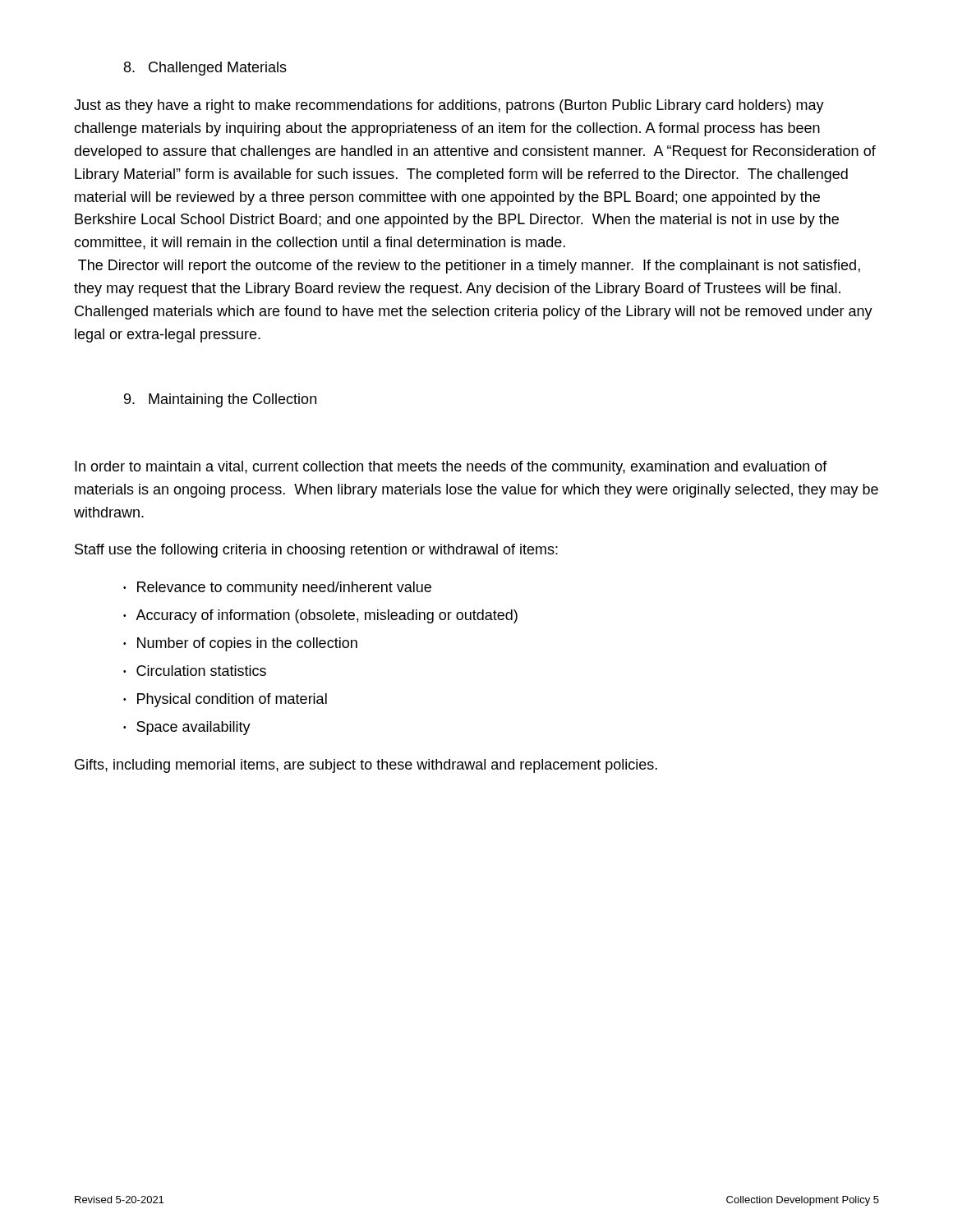Navigate to the text starting "• Physical condition of"
This screenshot has width=953, height=1232.
[225, 700]
